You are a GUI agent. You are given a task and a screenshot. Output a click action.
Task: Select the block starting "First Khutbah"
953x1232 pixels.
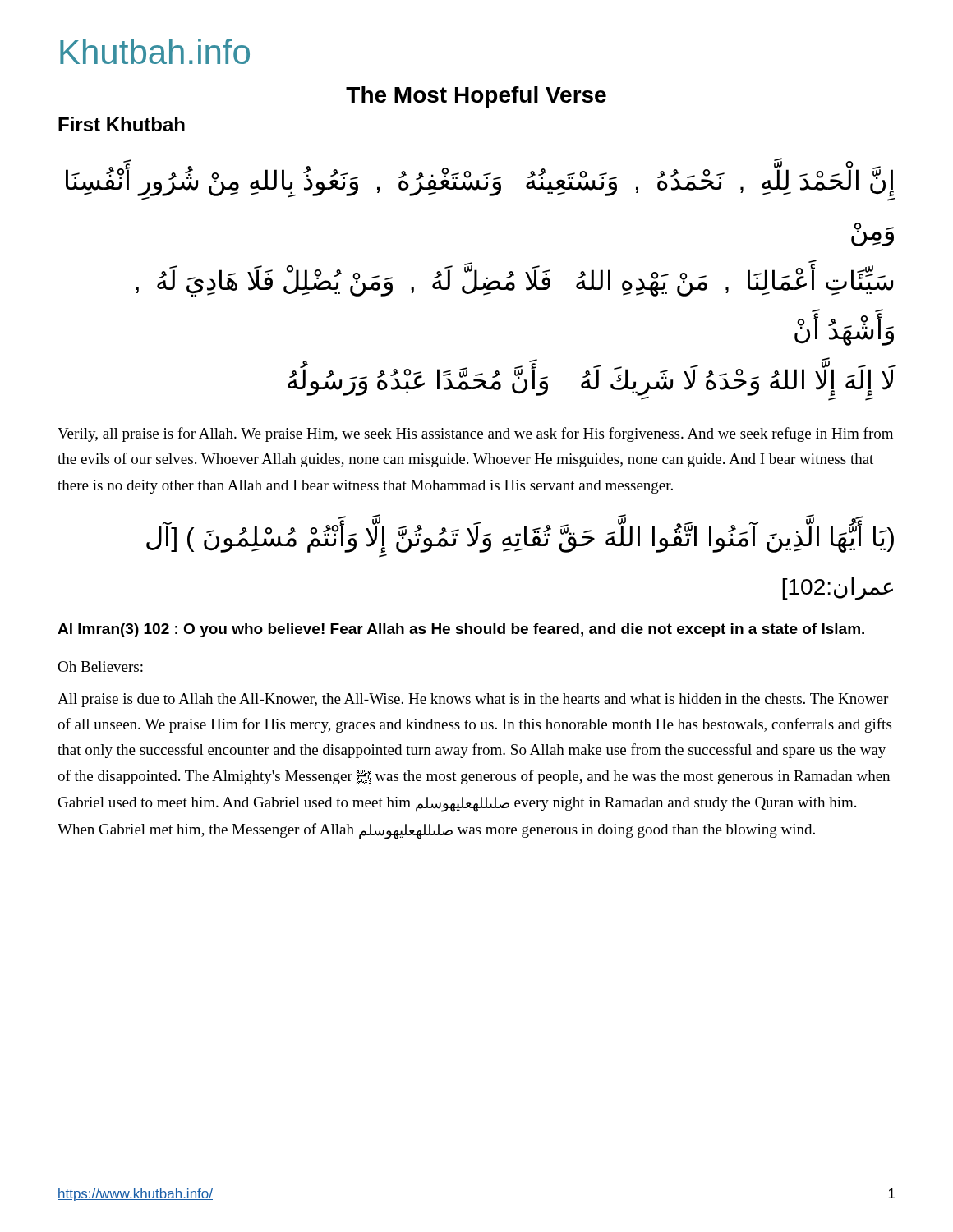pos(122,125)
